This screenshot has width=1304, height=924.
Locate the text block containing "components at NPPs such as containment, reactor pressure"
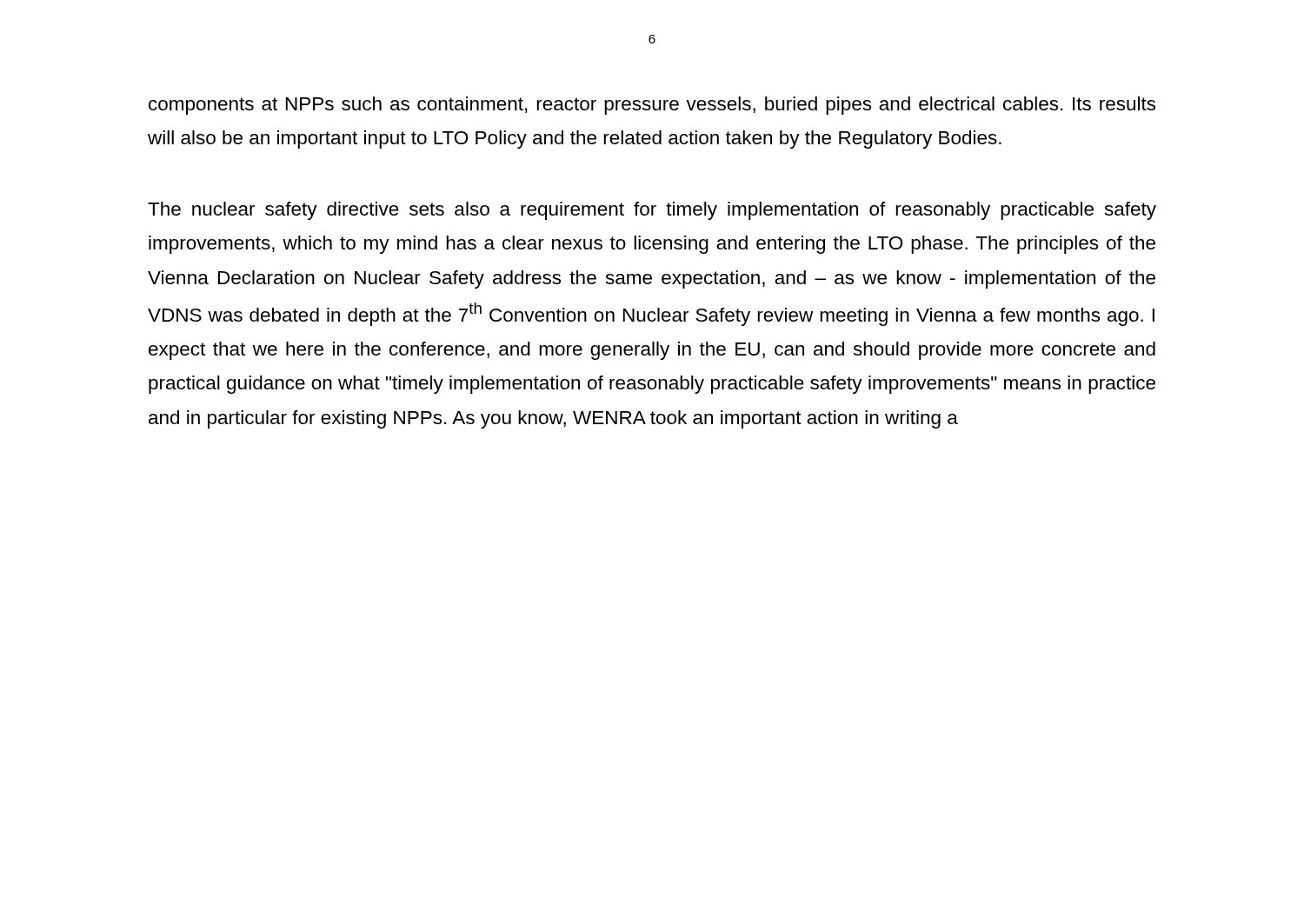tap(652, 121)
